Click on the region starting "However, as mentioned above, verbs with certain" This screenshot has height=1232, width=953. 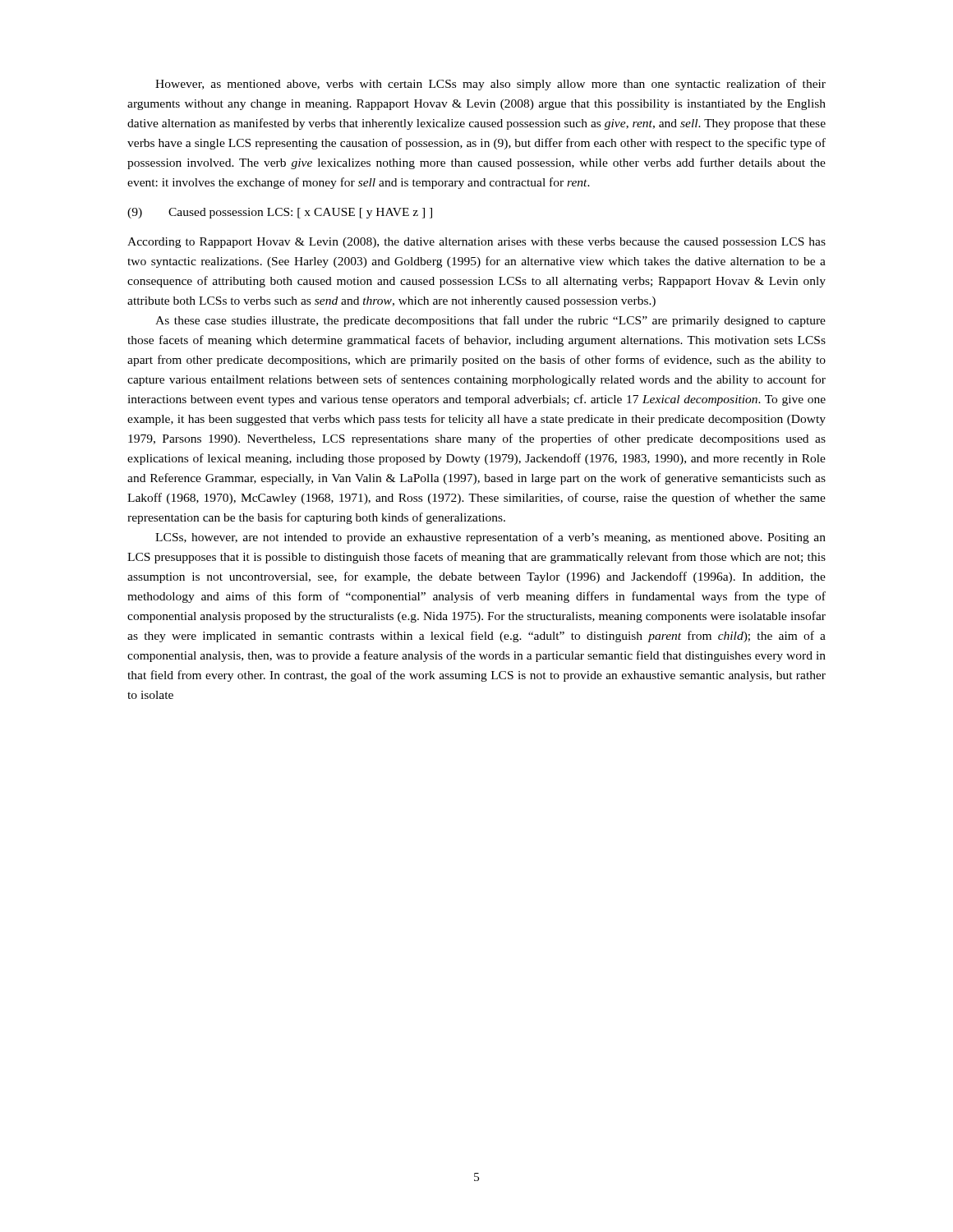pos(476,133)
